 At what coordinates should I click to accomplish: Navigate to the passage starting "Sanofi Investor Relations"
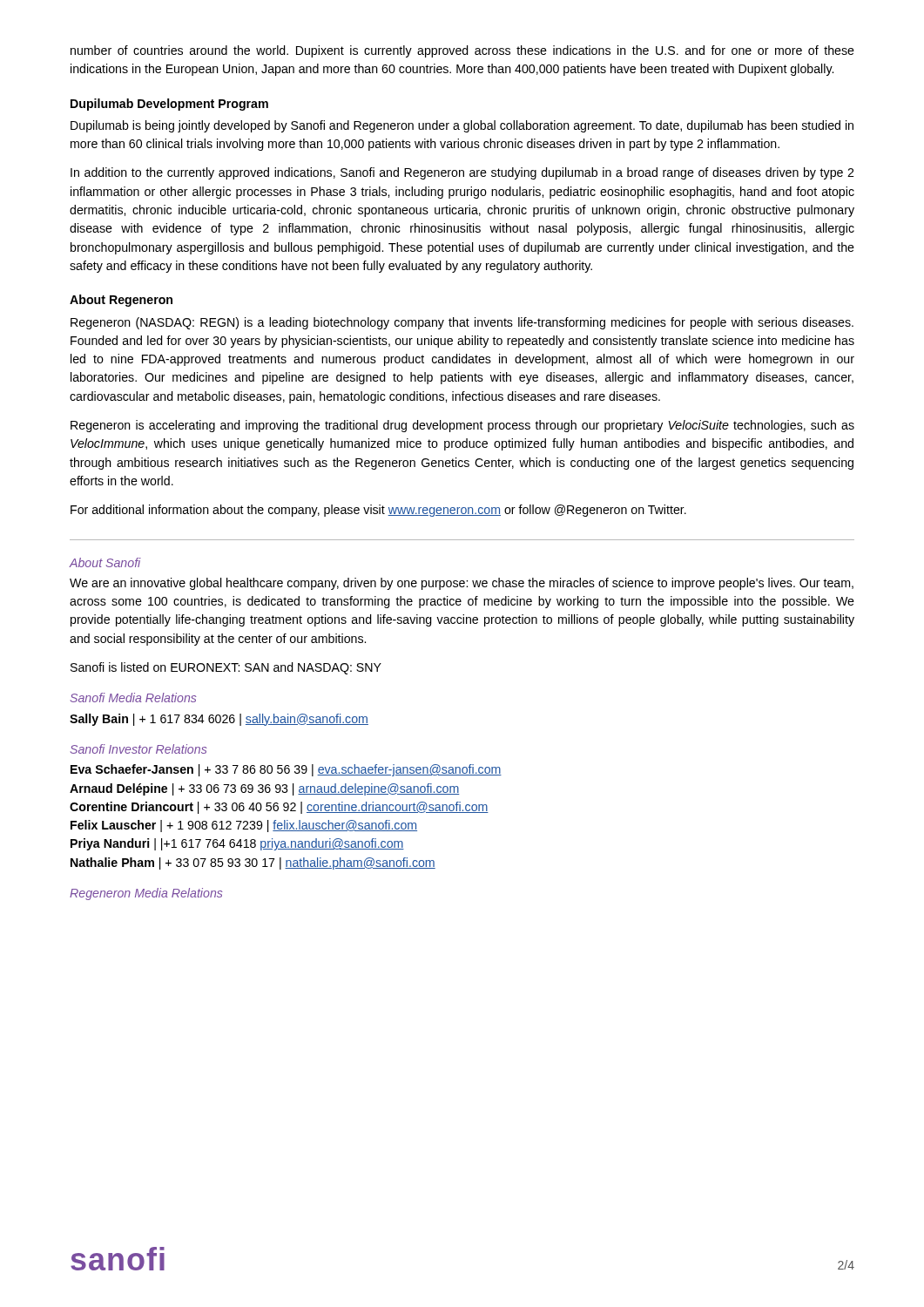pyautogui.click(x=139, y=749)
